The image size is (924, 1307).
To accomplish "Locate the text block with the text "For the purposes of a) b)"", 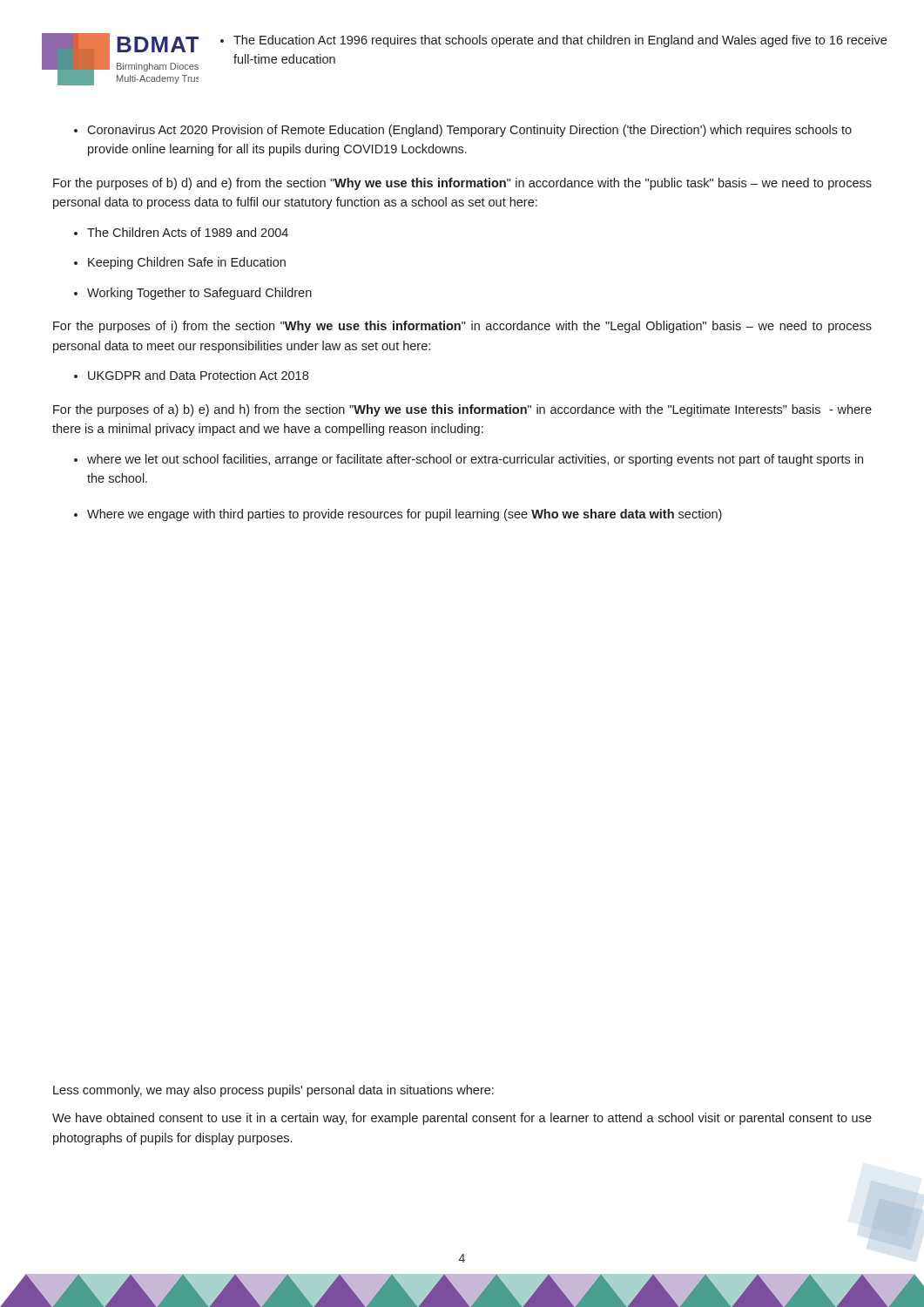I will tap(462, 419).
